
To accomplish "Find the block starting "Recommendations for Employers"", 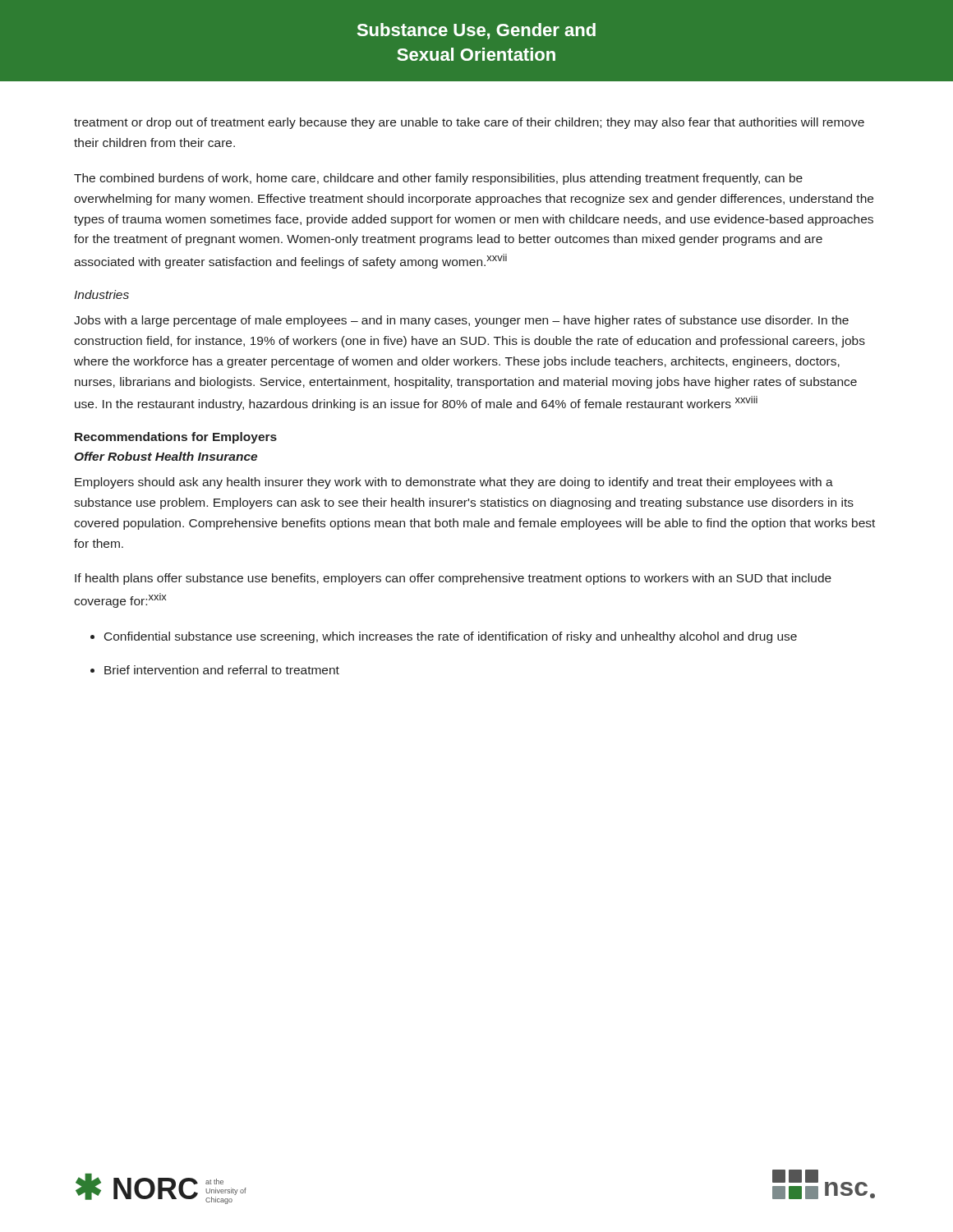I will [x=176, y=438].
